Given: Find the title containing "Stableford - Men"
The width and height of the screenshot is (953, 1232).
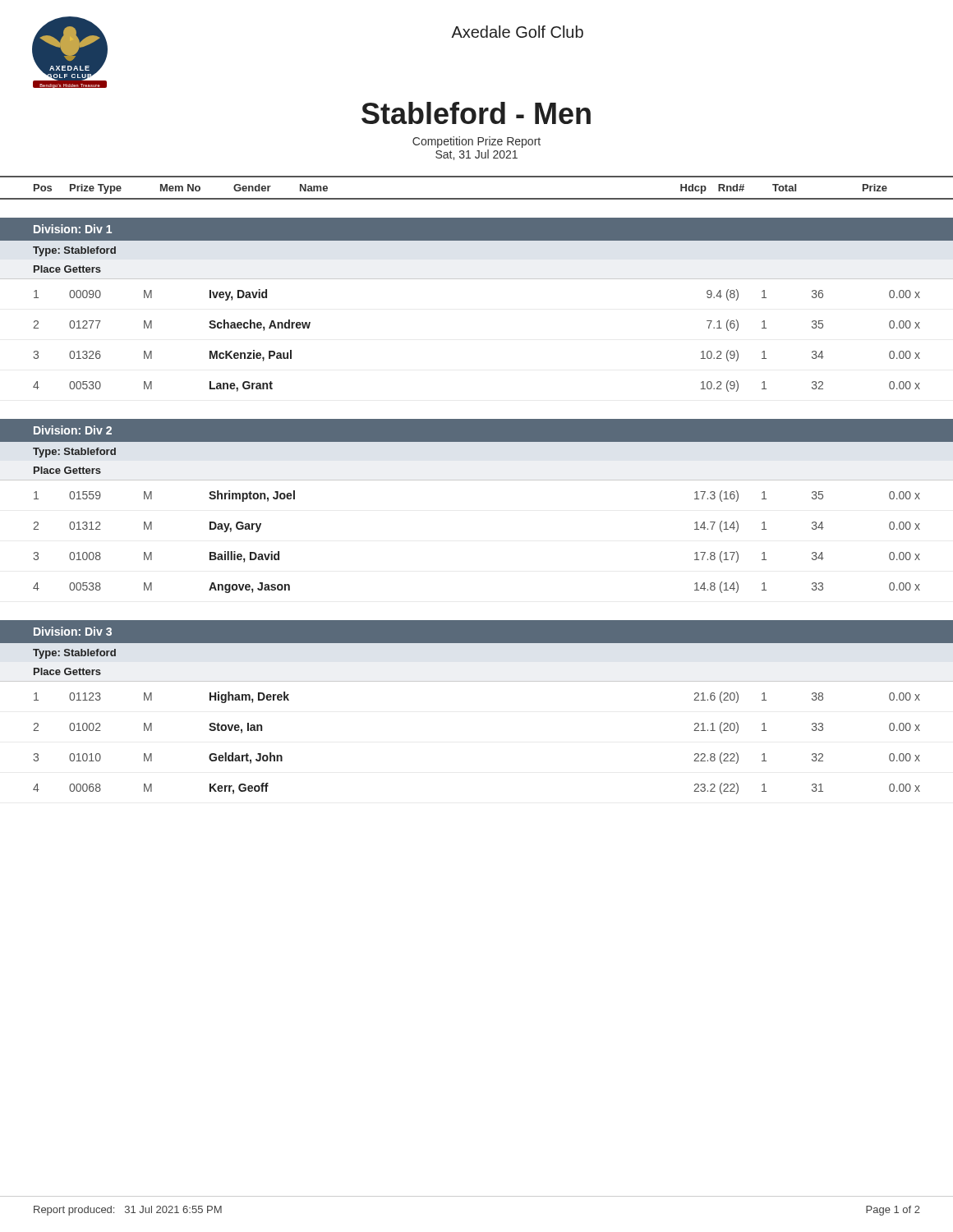Looking at the screenshot, I should [x=476, y=114].
